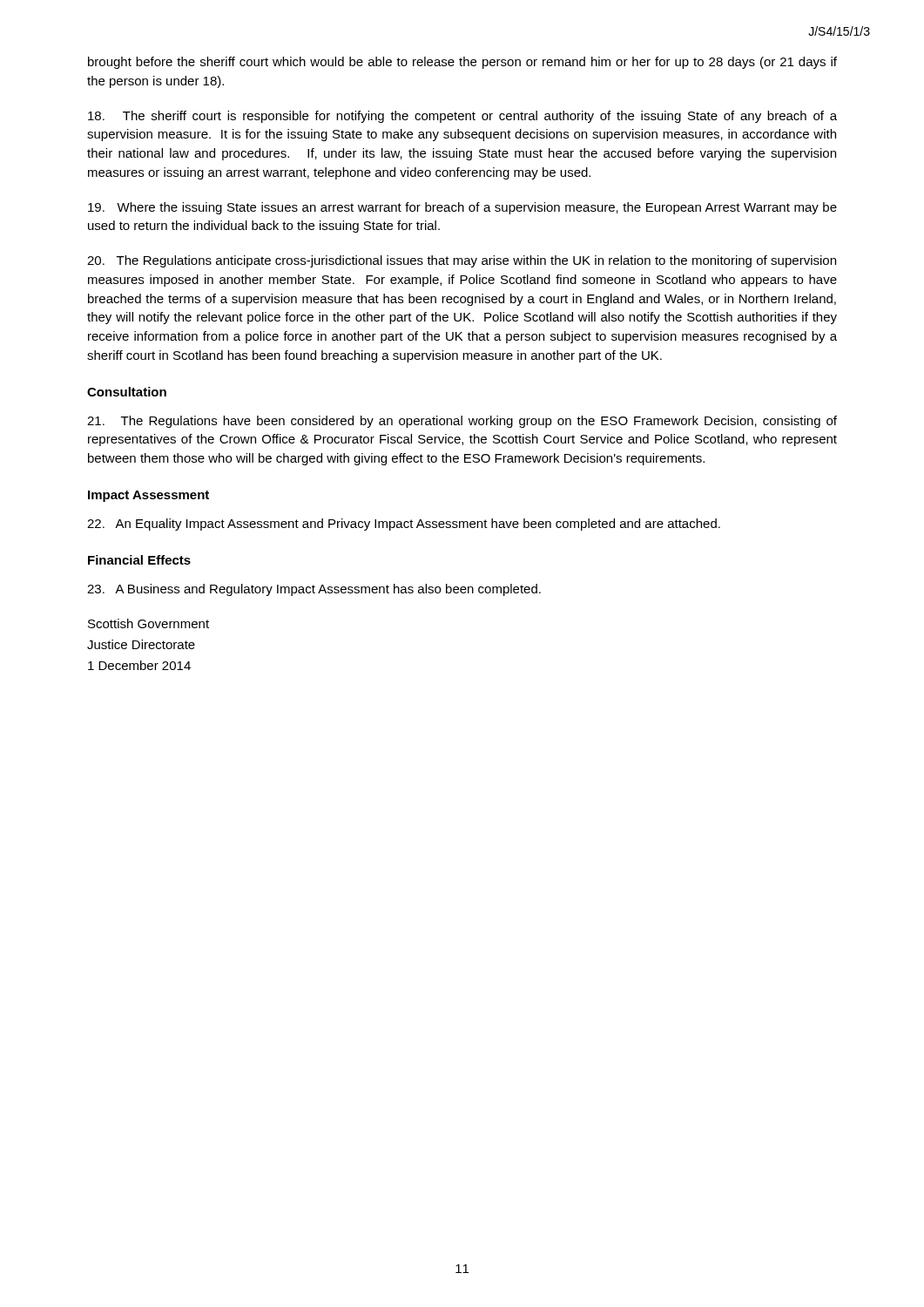Image resolution: width=924 pixels, height=1307 pixels.
Task: Locate the block of text that opens with "The sheriff court is responsible for notifying"
Action: point(462,144)
